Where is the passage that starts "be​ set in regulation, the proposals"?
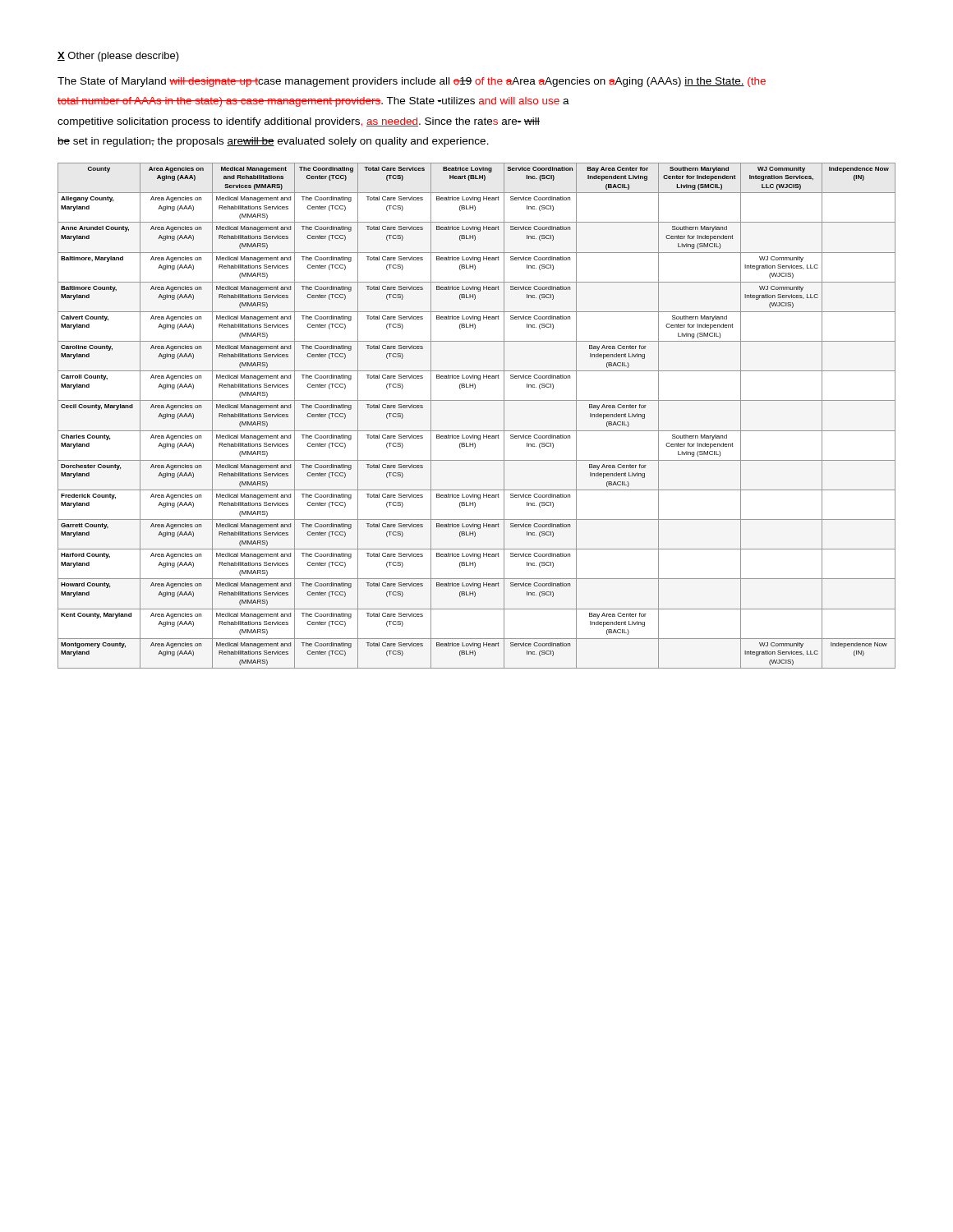 (273, 141)
